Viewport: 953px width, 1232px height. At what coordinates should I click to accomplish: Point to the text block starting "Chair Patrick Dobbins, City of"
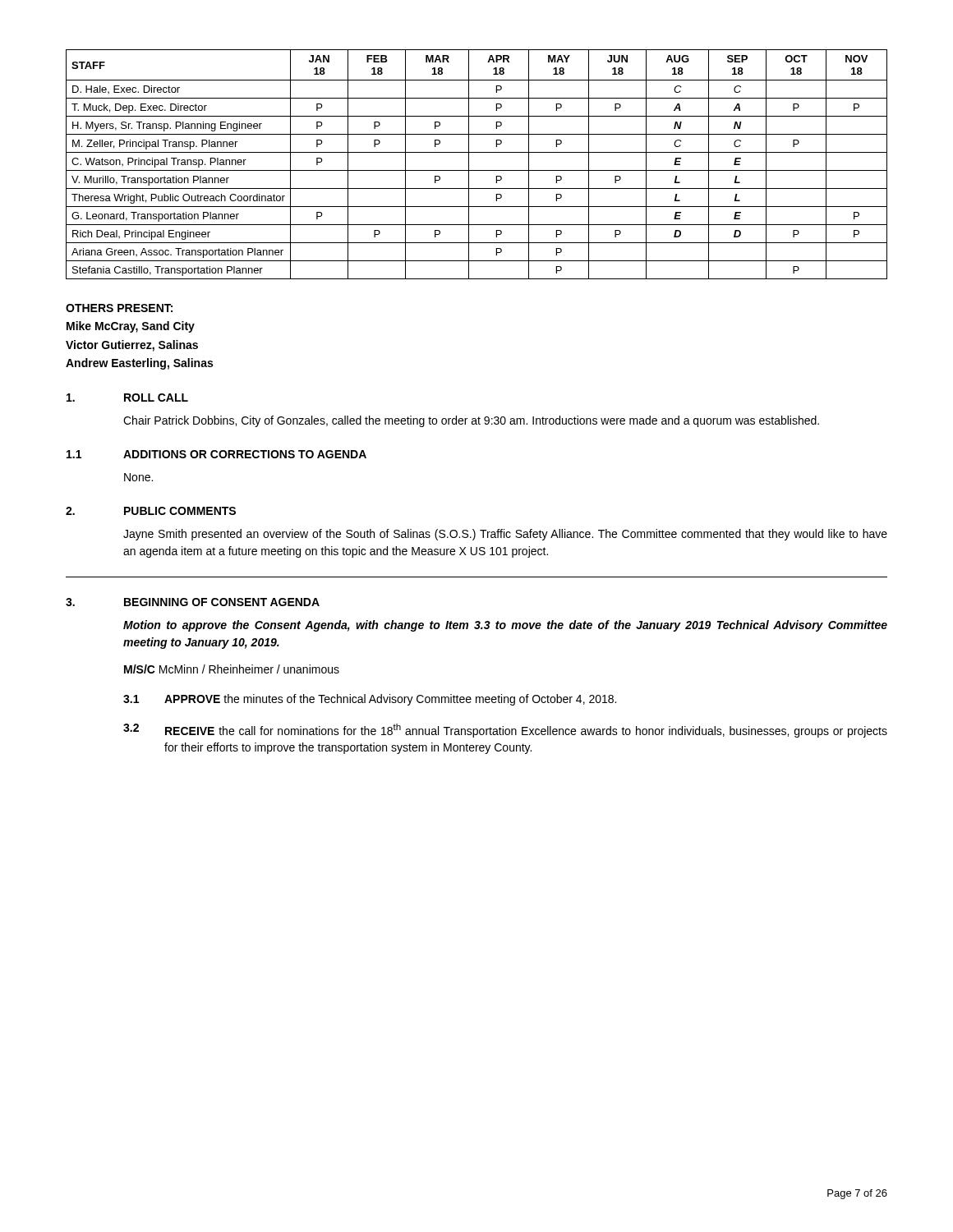[x=472, y=420]
